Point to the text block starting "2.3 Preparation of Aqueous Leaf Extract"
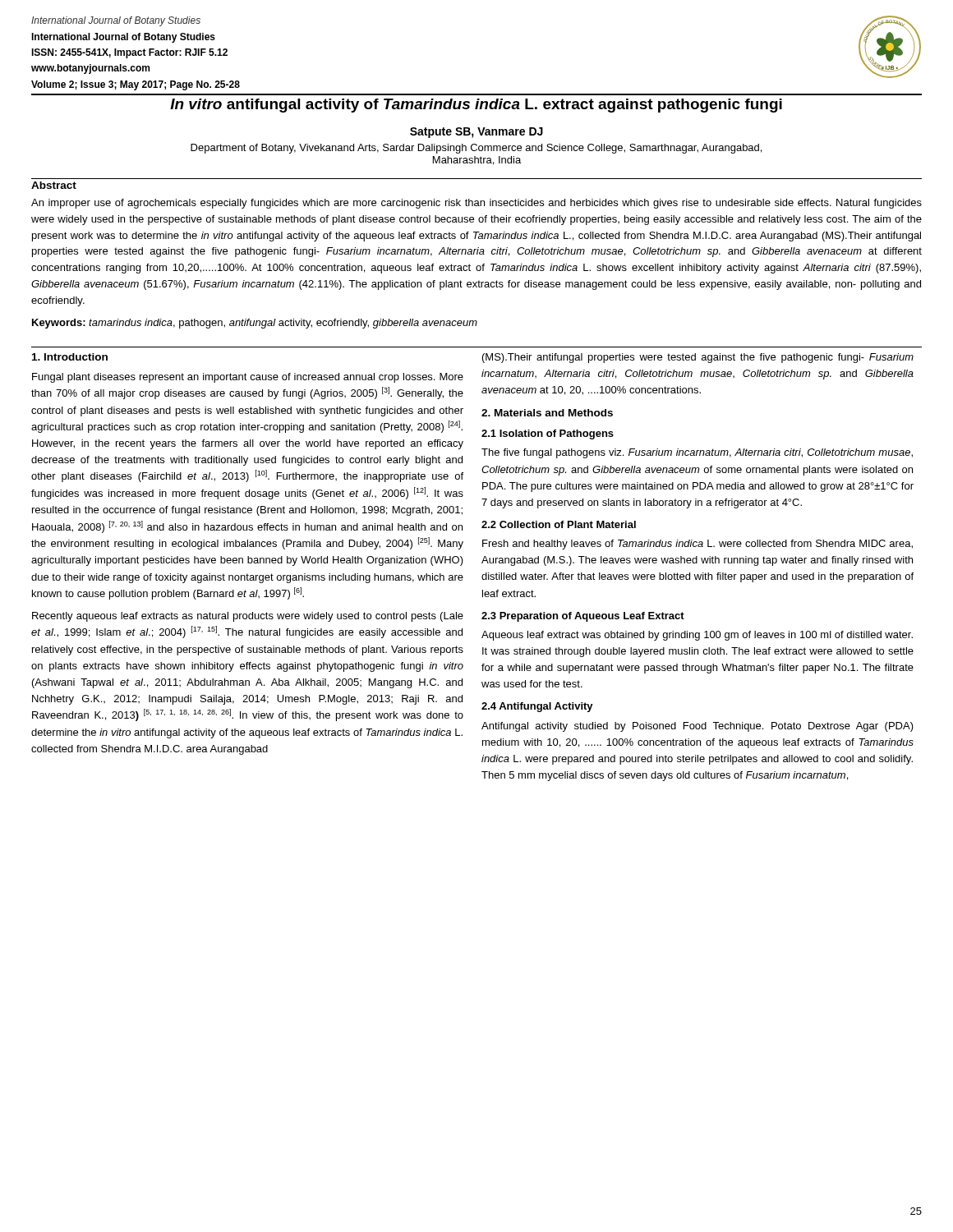Viewport: 953px width, 1232px height. [x=583, y=615]
